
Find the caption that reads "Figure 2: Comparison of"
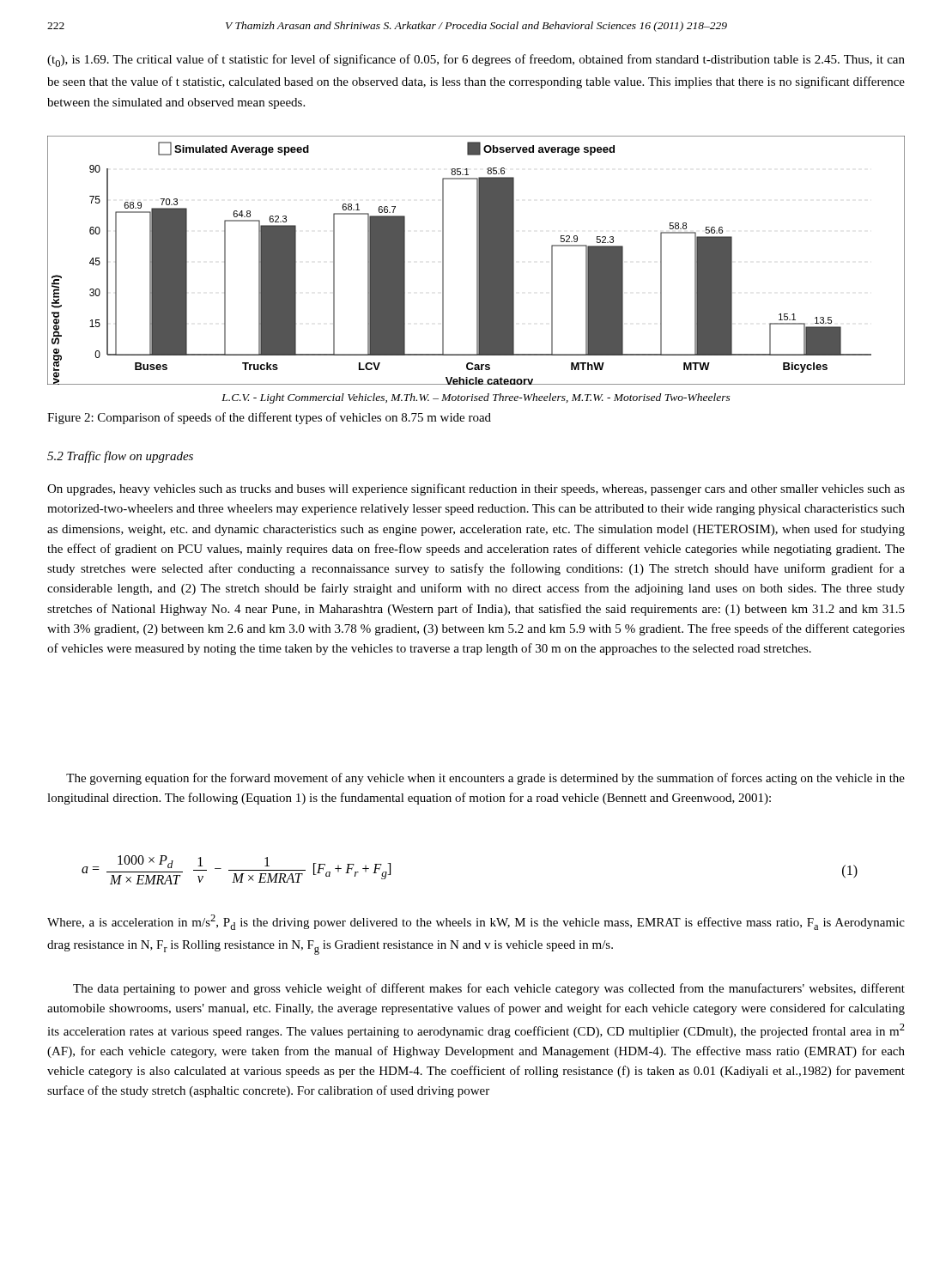click(269, 417)
